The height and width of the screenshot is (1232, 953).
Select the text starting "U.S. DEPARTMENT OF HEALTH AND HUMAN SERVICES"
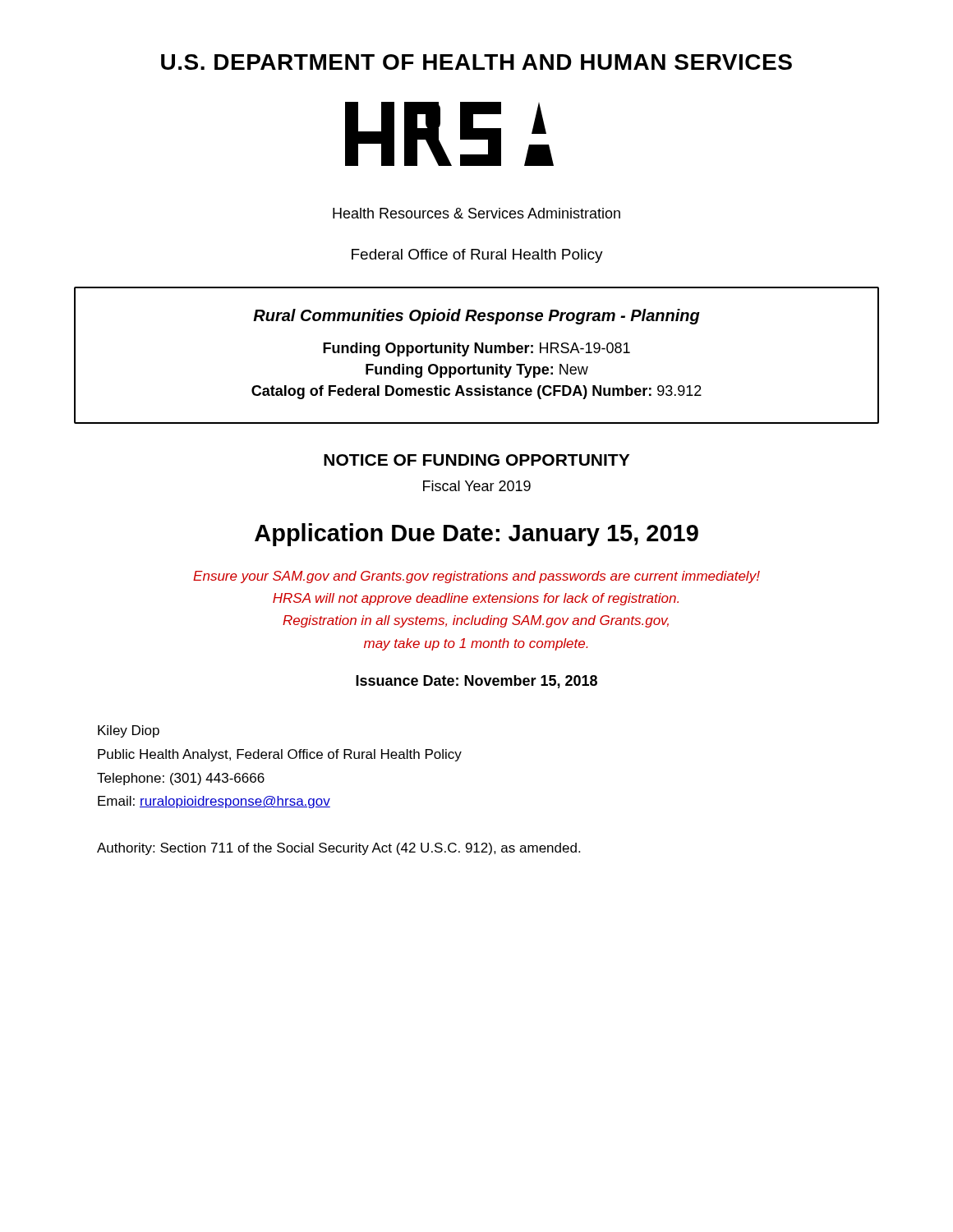click(476, 62)
